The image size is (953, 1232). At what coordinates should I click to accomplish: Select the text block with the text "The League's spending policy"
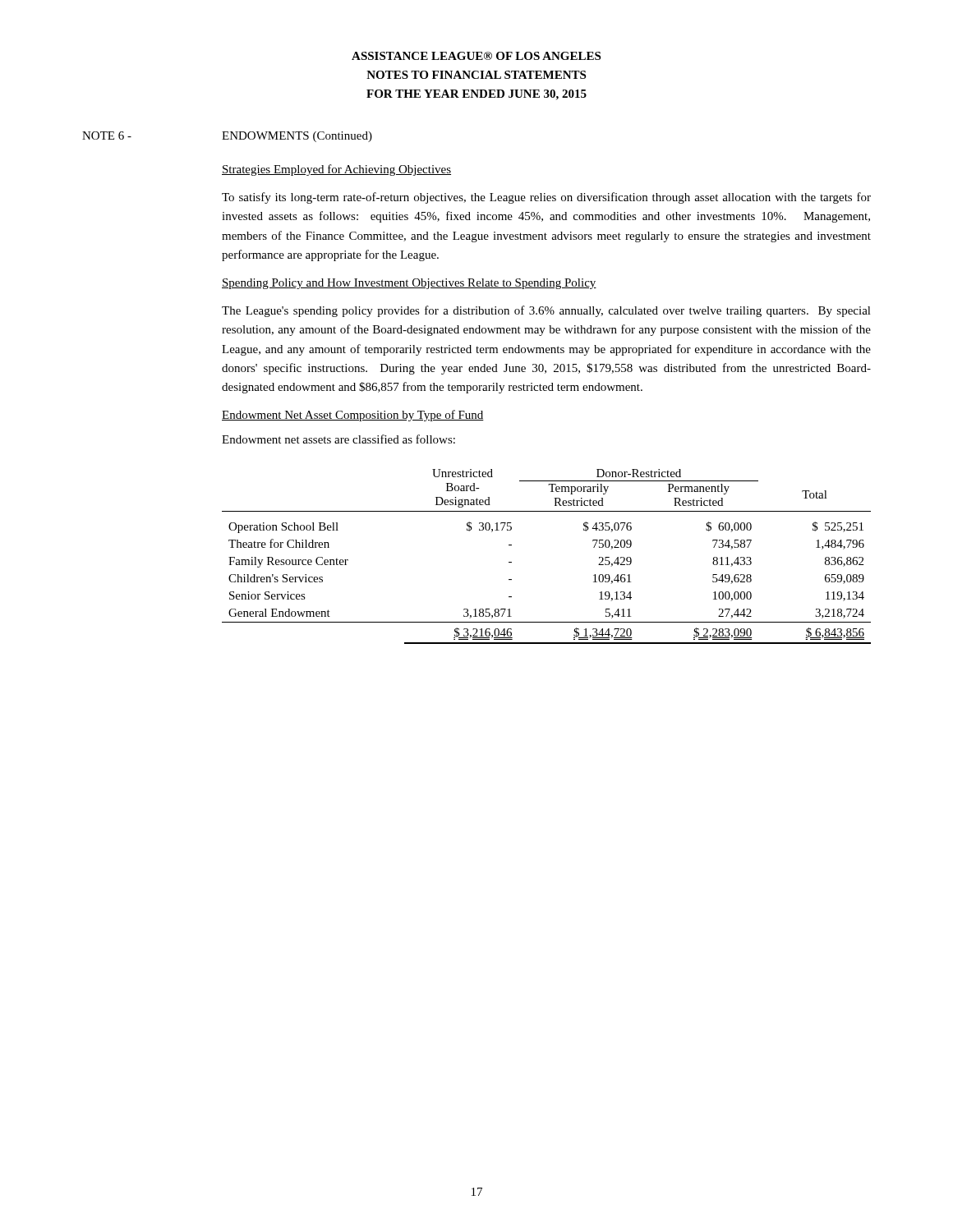coord(546,349)
